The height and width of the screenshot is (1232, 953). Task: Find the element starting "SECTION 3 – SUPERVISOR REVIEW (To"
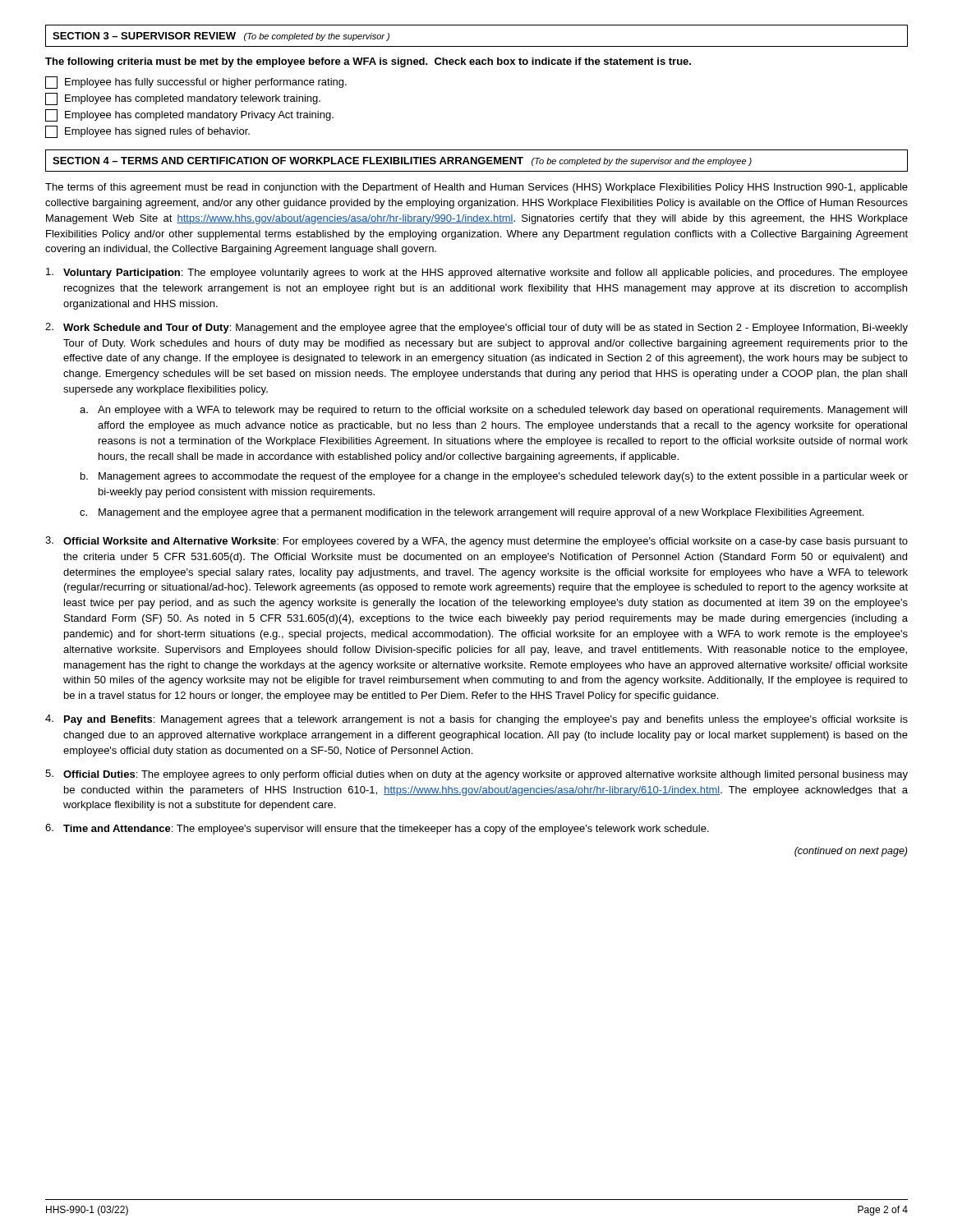221,36
